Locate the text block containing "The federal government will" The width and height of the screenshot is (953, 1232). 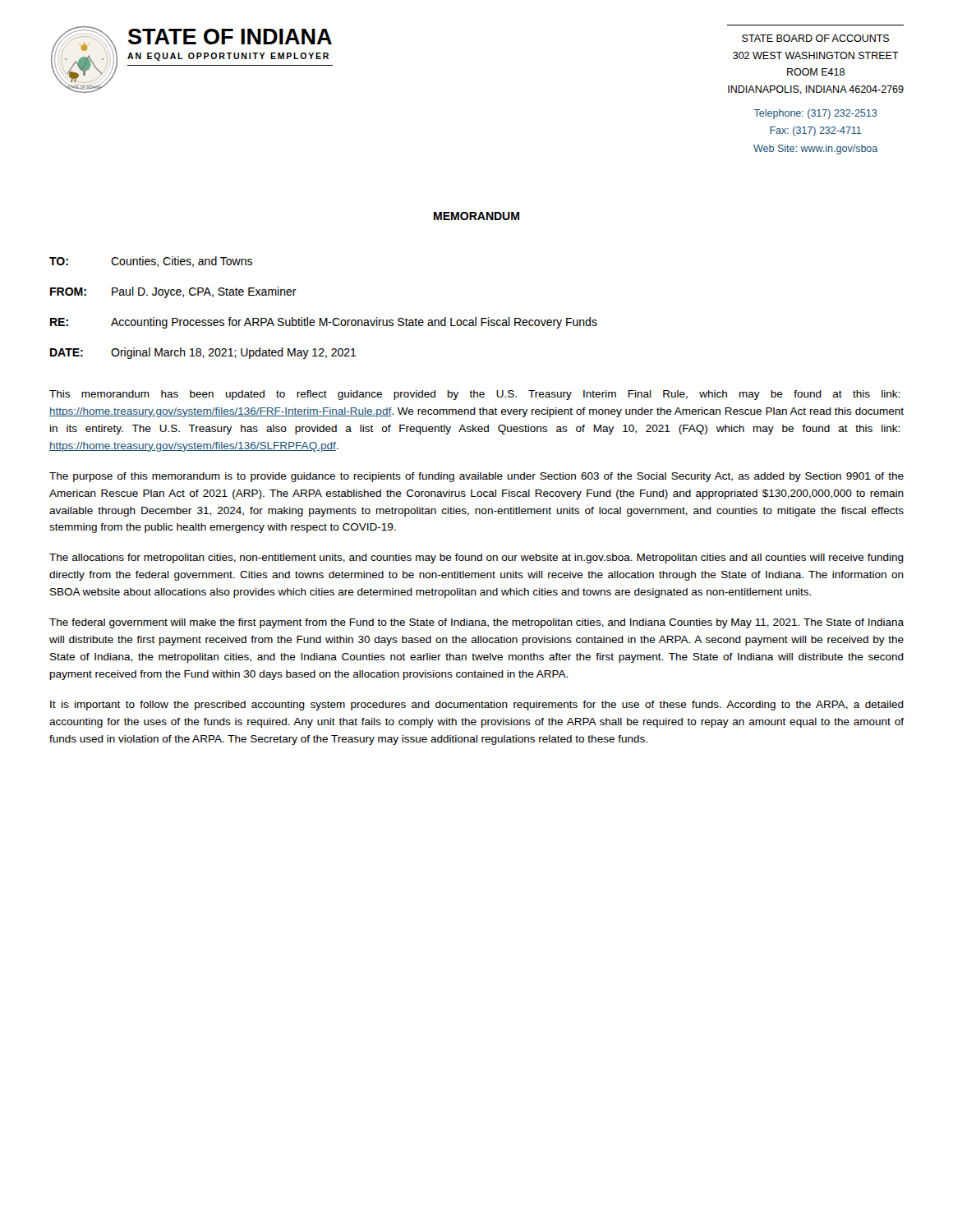click(x=476, y=648)
